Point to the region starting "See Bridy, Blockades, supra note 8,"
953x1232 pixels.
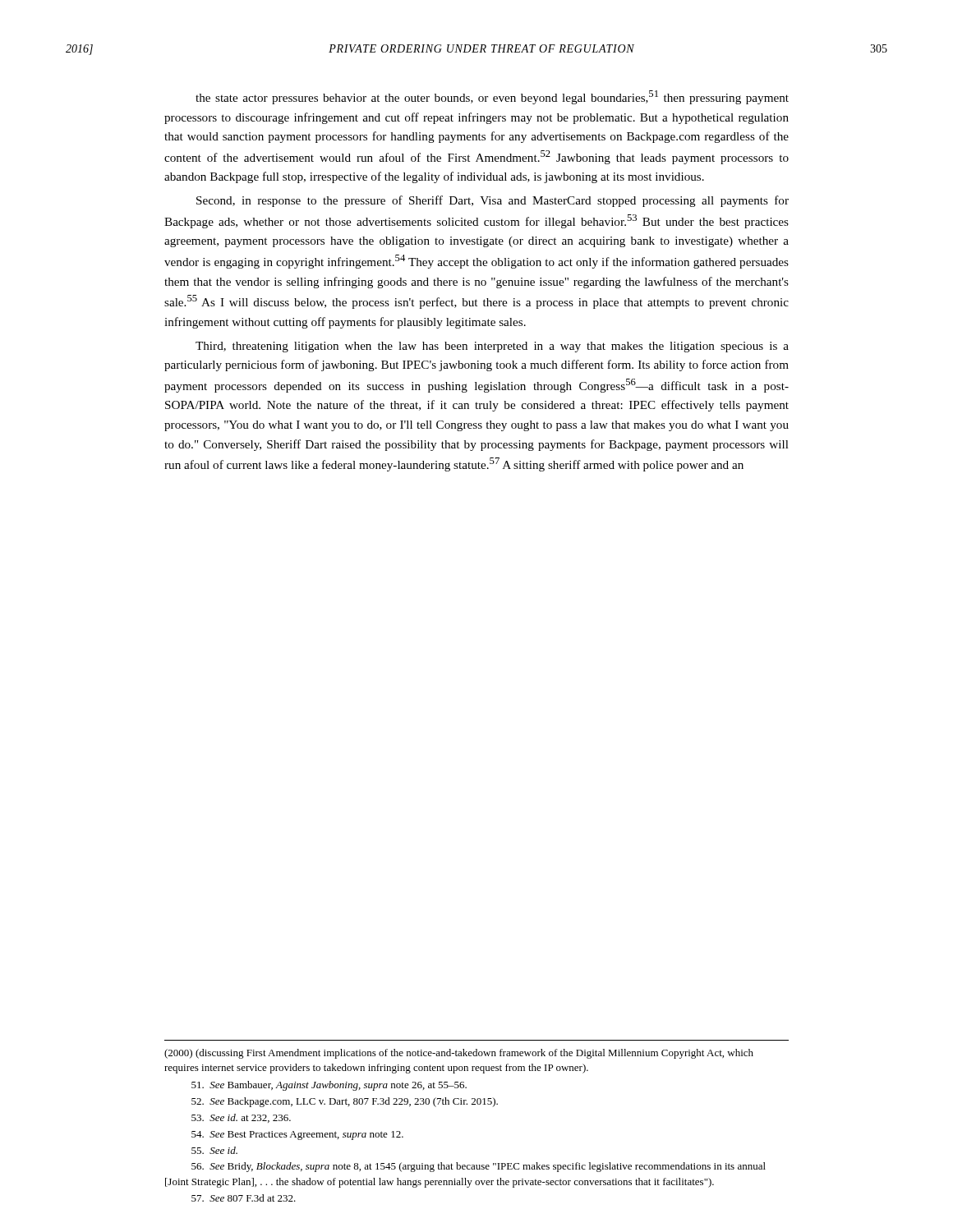click(476, 1175)
